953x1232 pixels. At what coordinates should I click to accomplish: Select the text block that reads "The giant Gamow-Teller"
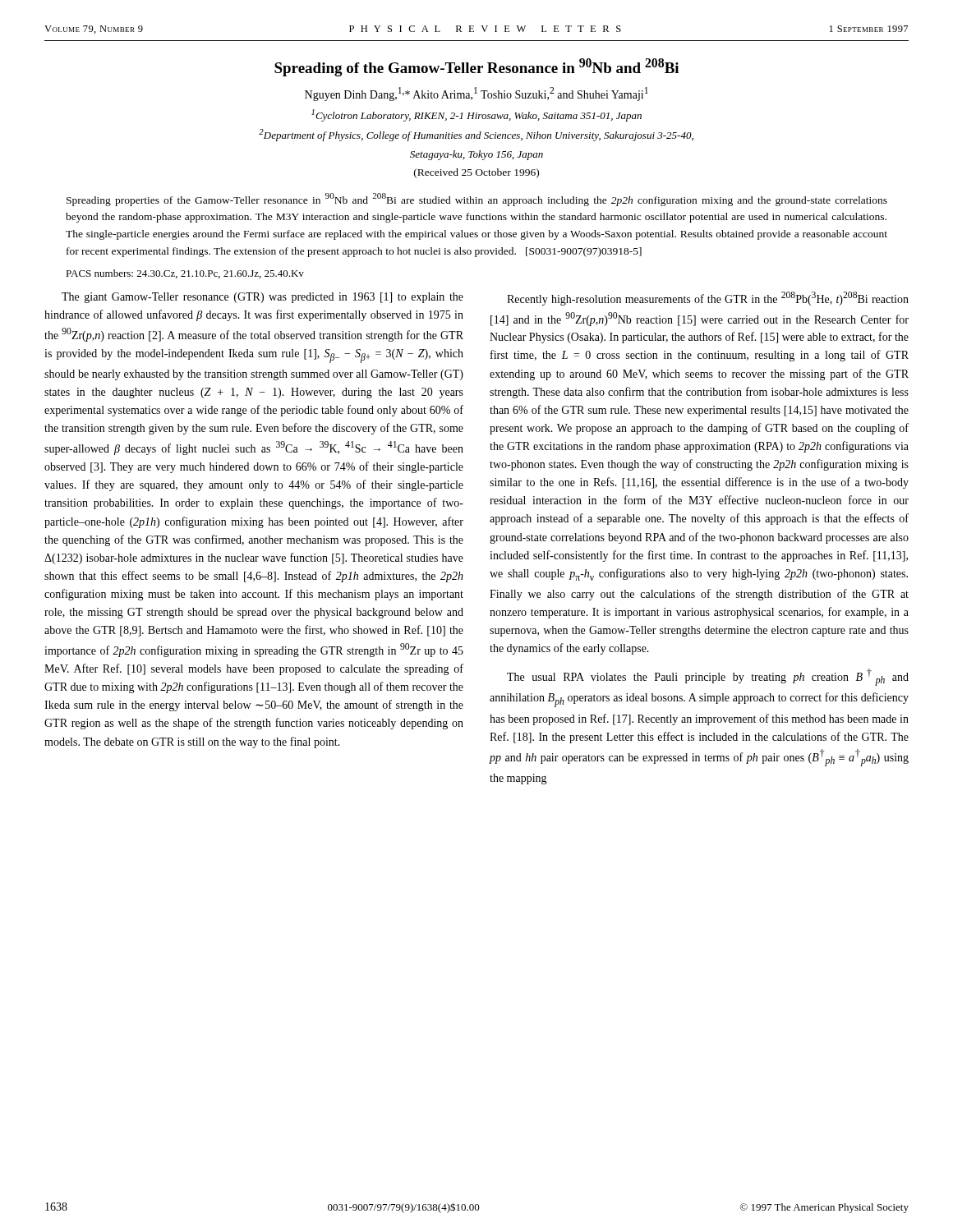(x=254, y=520)
